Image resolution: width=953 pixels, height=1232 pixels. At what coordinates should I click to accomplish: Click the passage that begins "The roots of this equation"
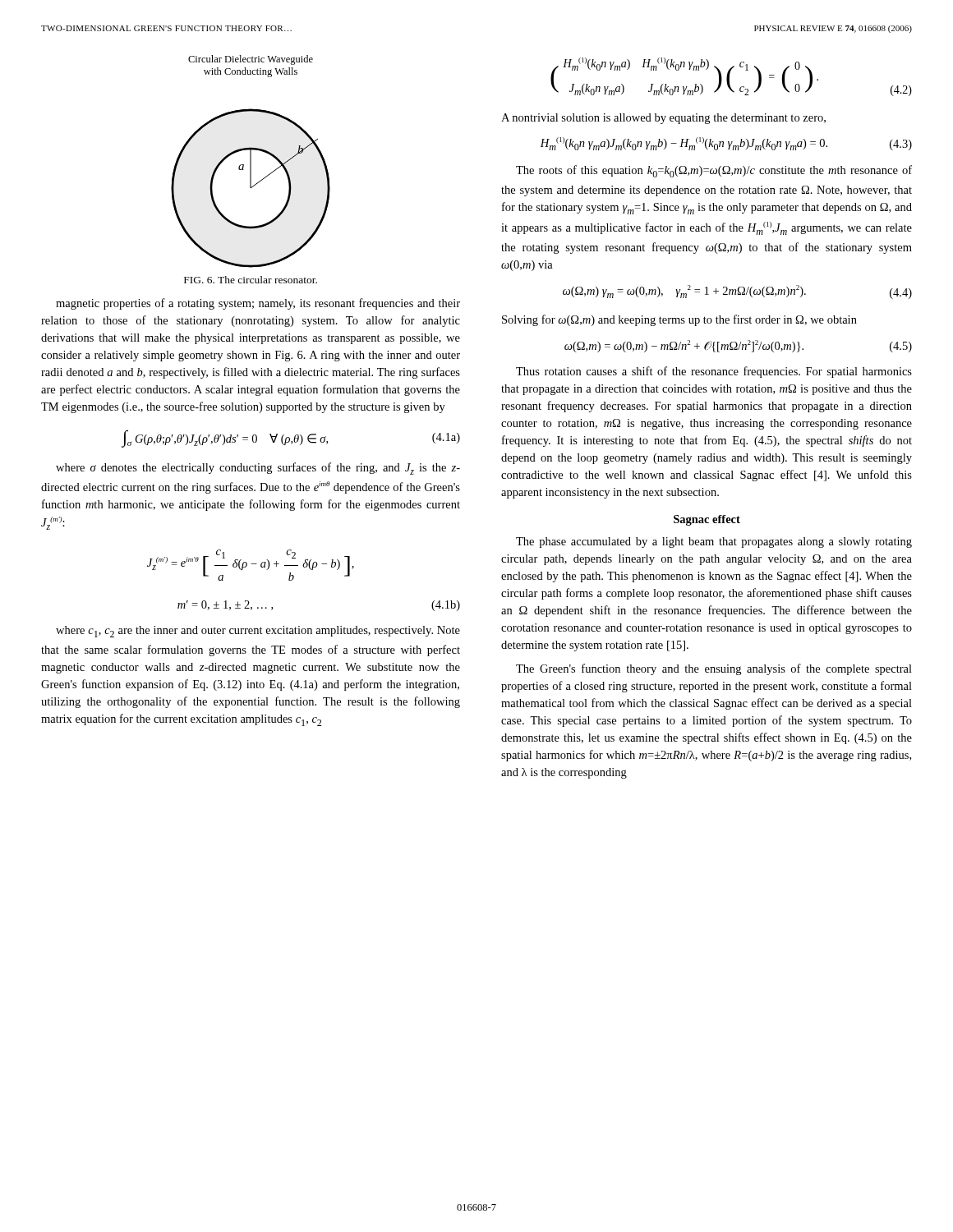point(707,218)
